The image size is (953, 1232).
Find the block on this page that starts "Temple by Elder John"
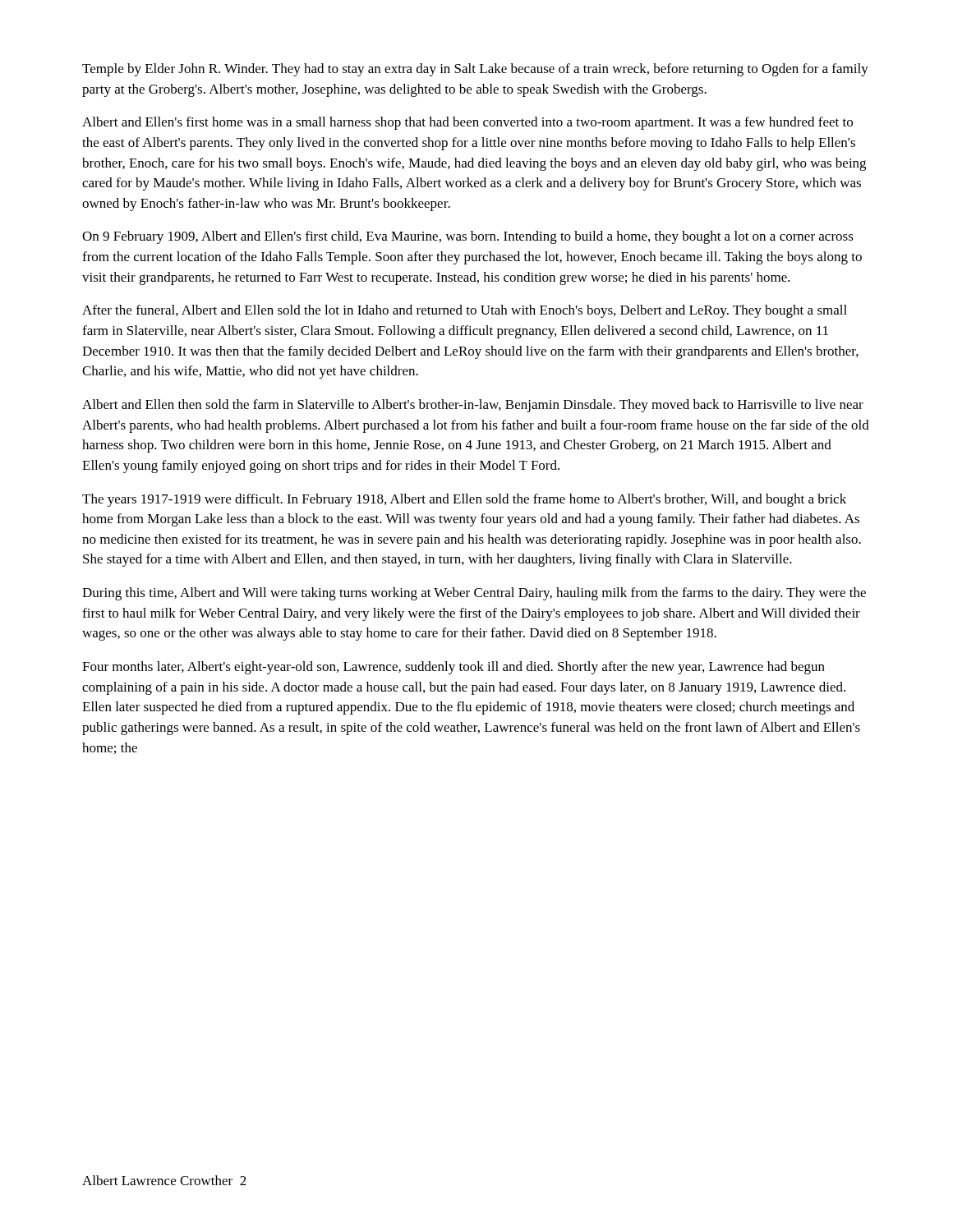point(475,79)
